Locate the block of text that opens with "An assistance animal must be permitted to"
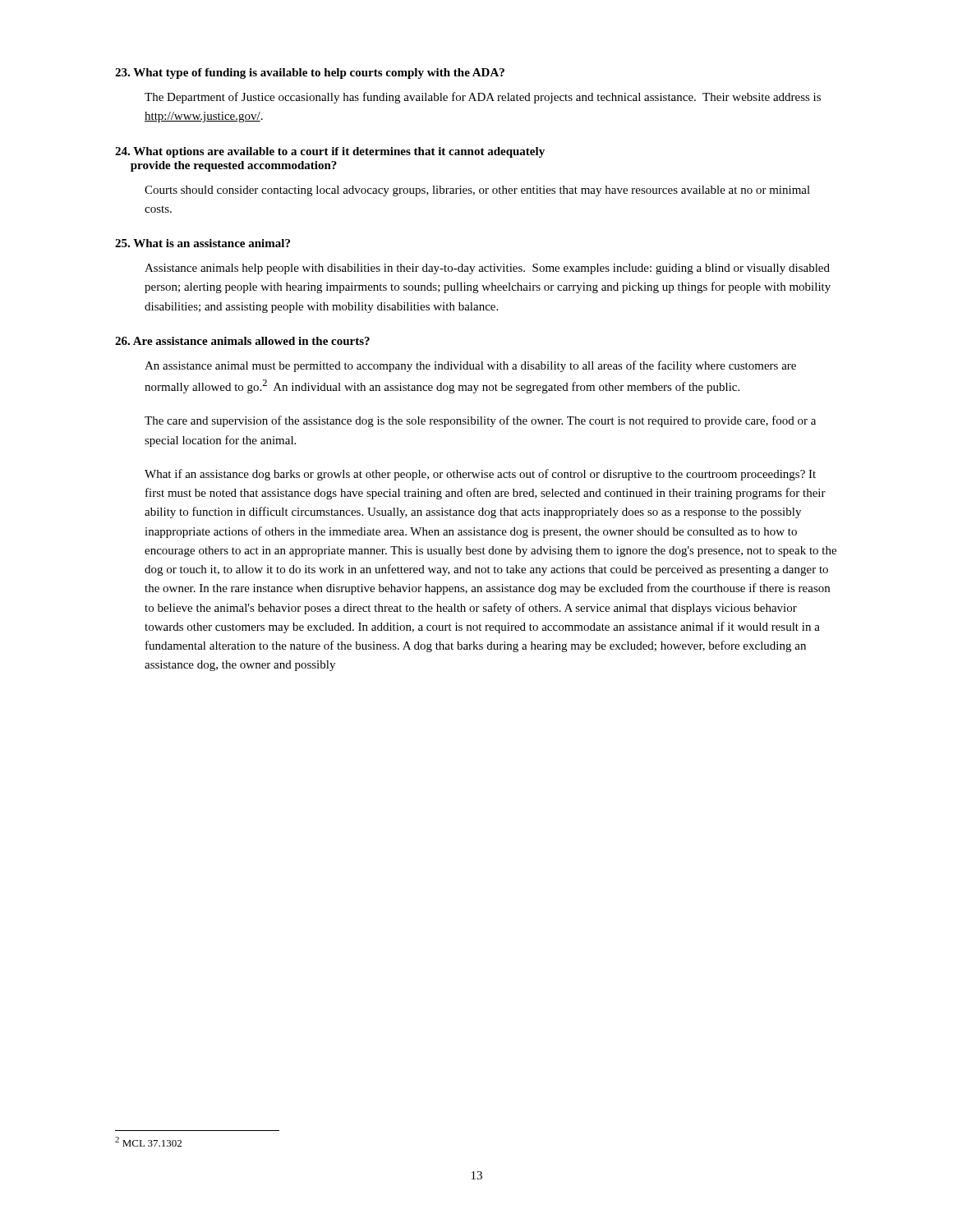This screenshot has height=1232, width=953. point(471,376)
